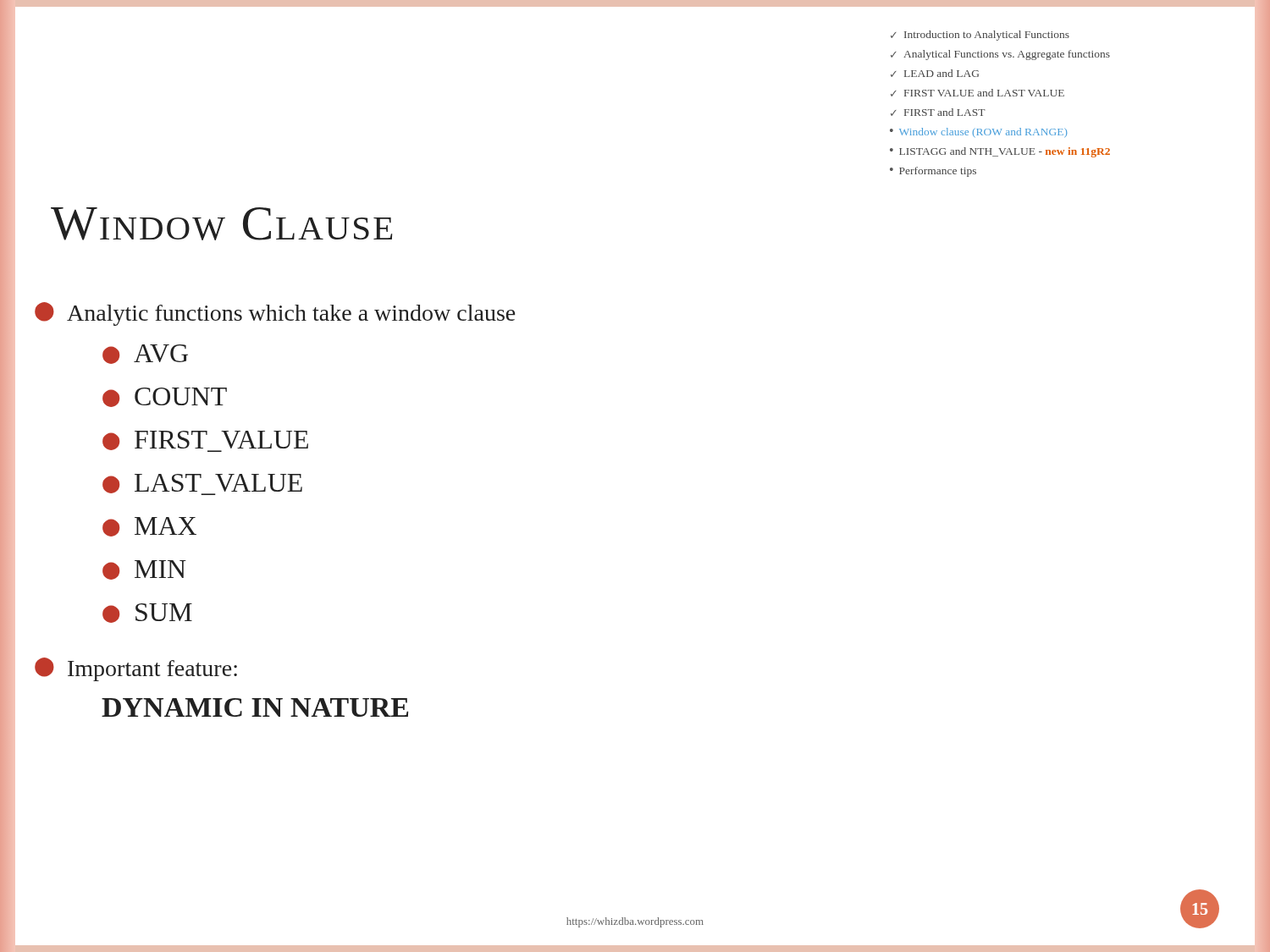This screenshot has height=952, width=1270.
Task: Locate the list item that reads "✓FIRST VALUE and LAST VALUE"
Action: [977, 94]
